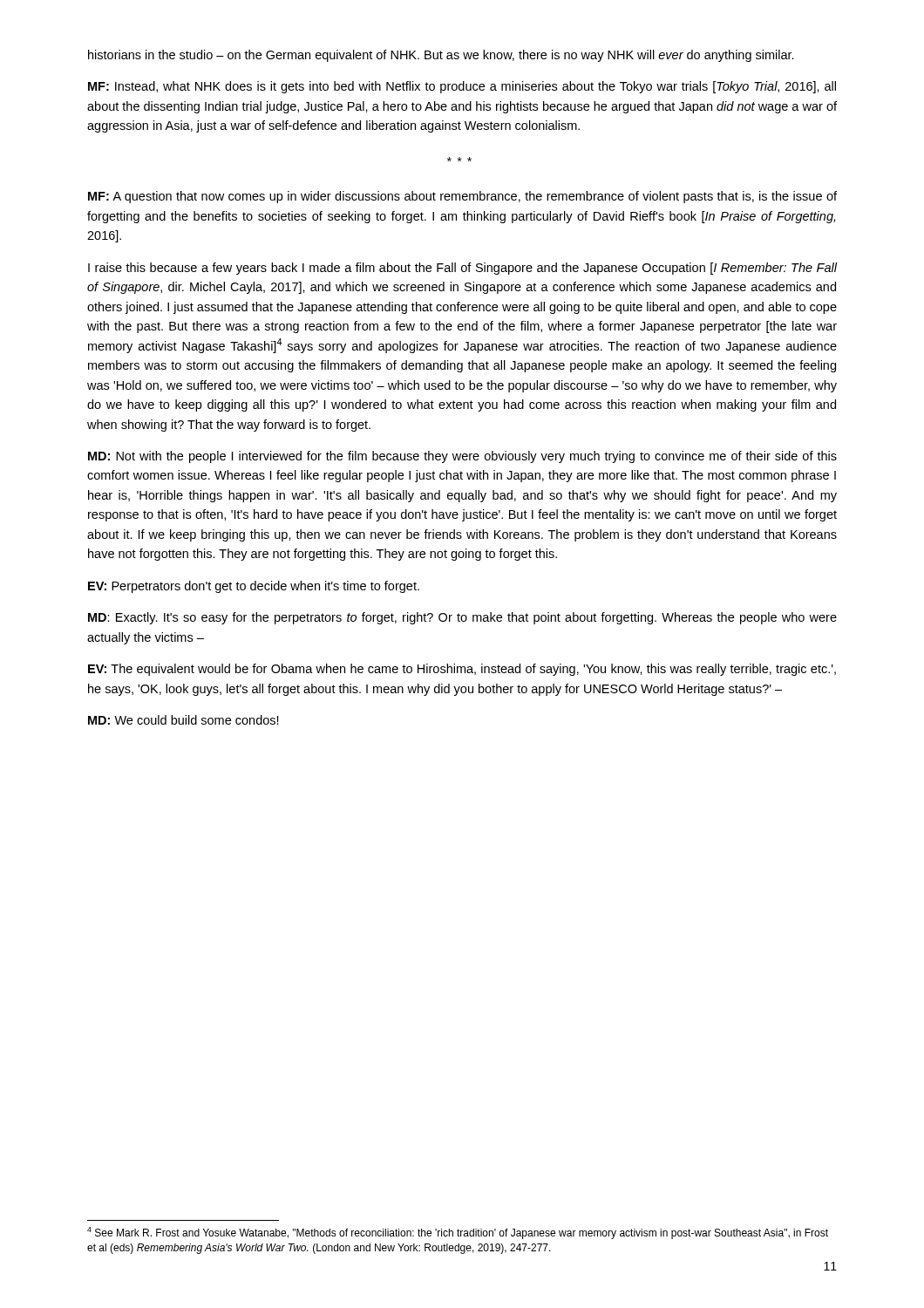Image resolution: width=924 pixels, height=1308 pixels.
Task: Click on the text block that says "EV: The equivalent would be for Obama when"
Action: 462,679
